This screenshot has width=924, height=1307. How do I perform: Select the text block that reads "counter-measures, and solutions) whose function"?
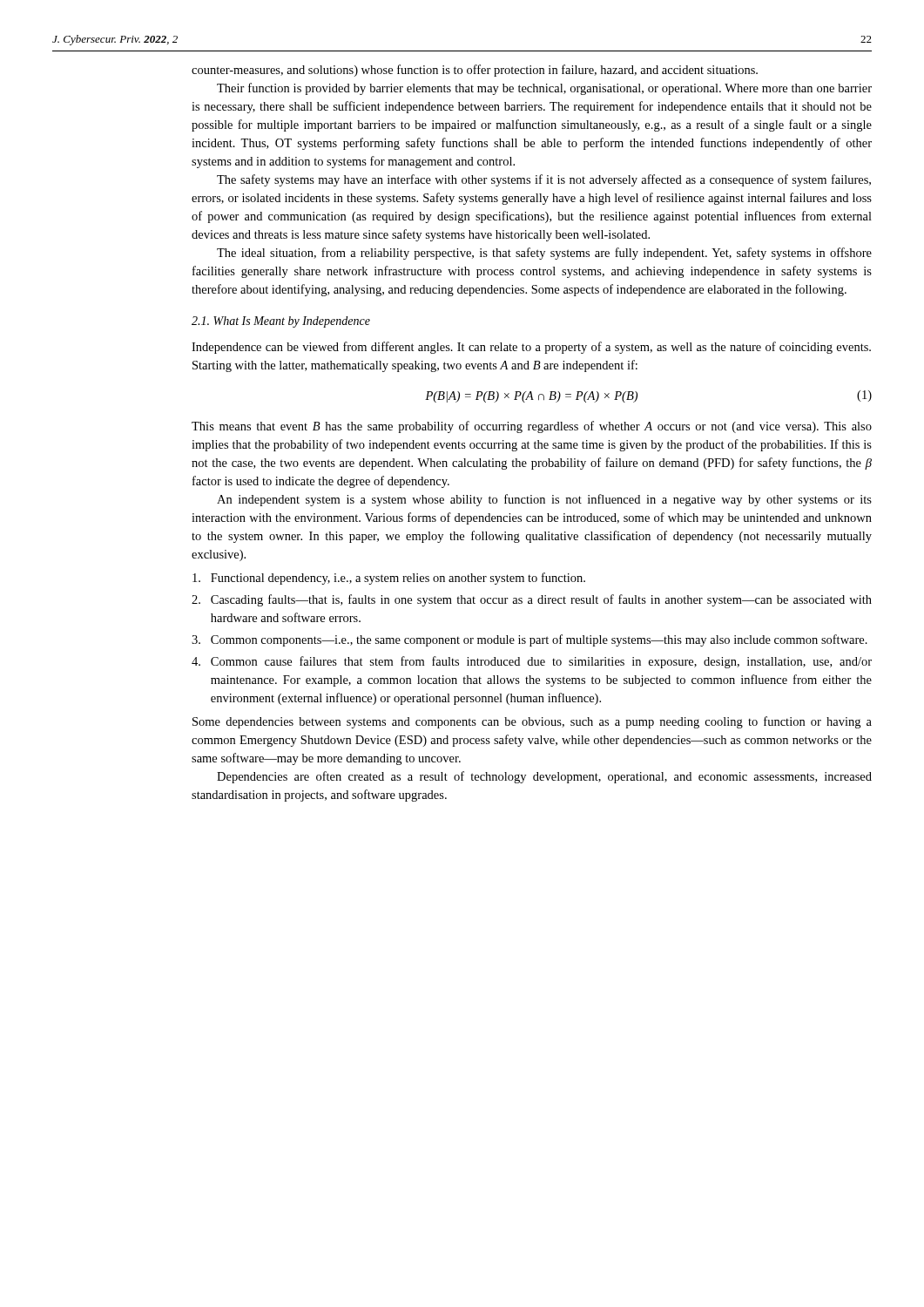click(532, 70)
